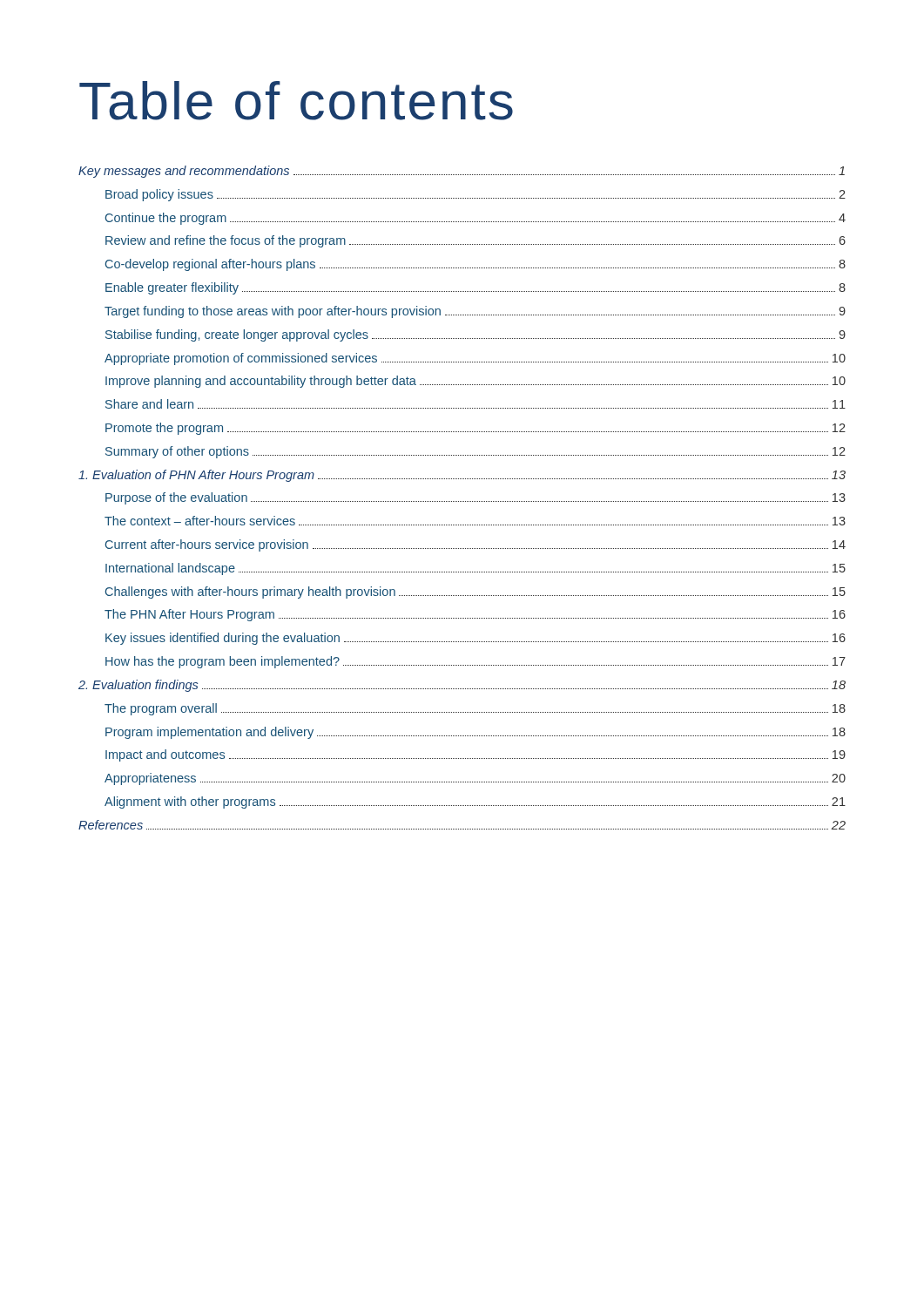Find the block on this page that starts "Share and learn"
Screen dimensions: 1307x924
pyautogui.click(x=462, y=405)
